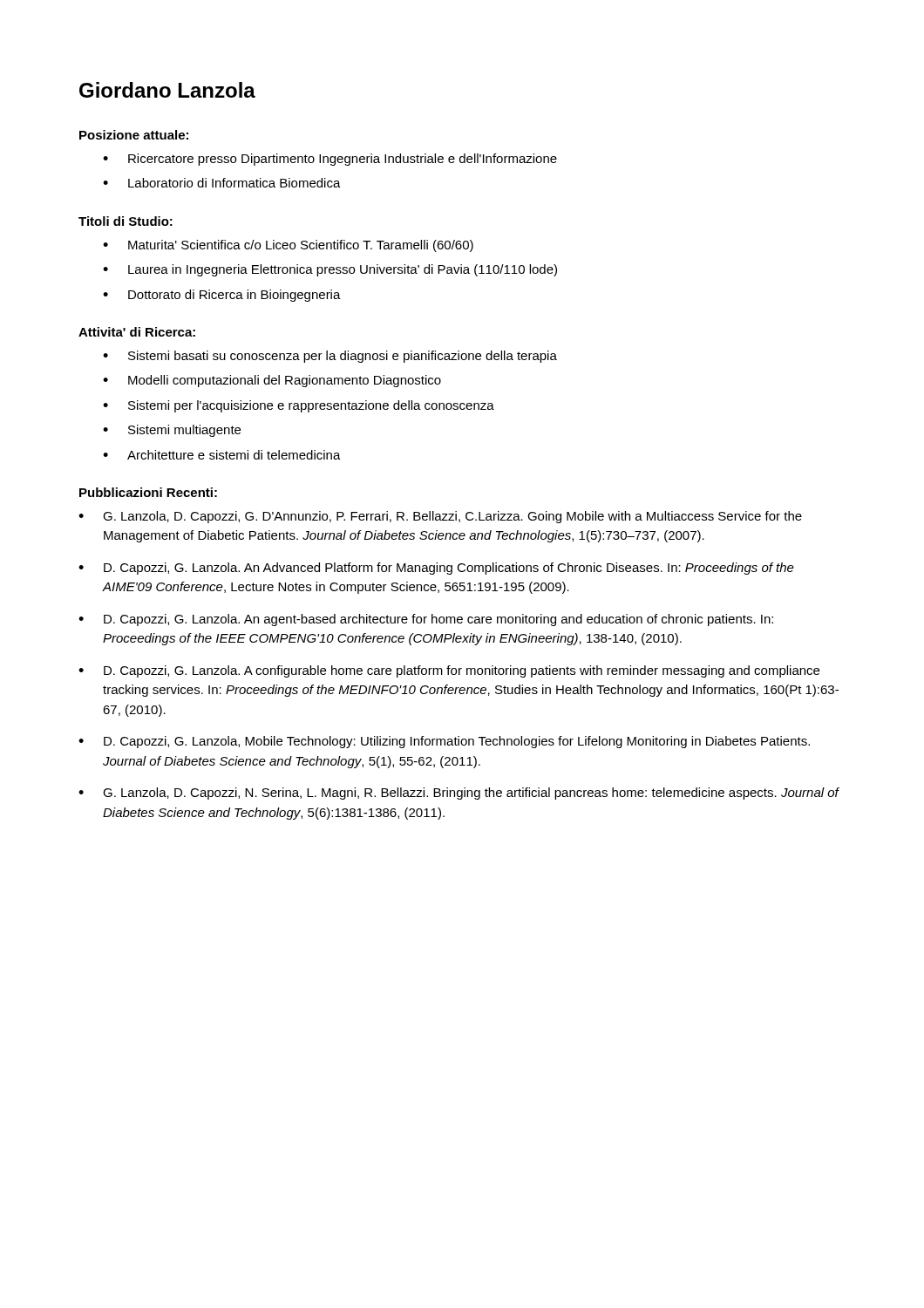This screenshot has height=1308, width=924.
Task: Point to "Posizione attuale:"
Action: click(x=134, y=135)
